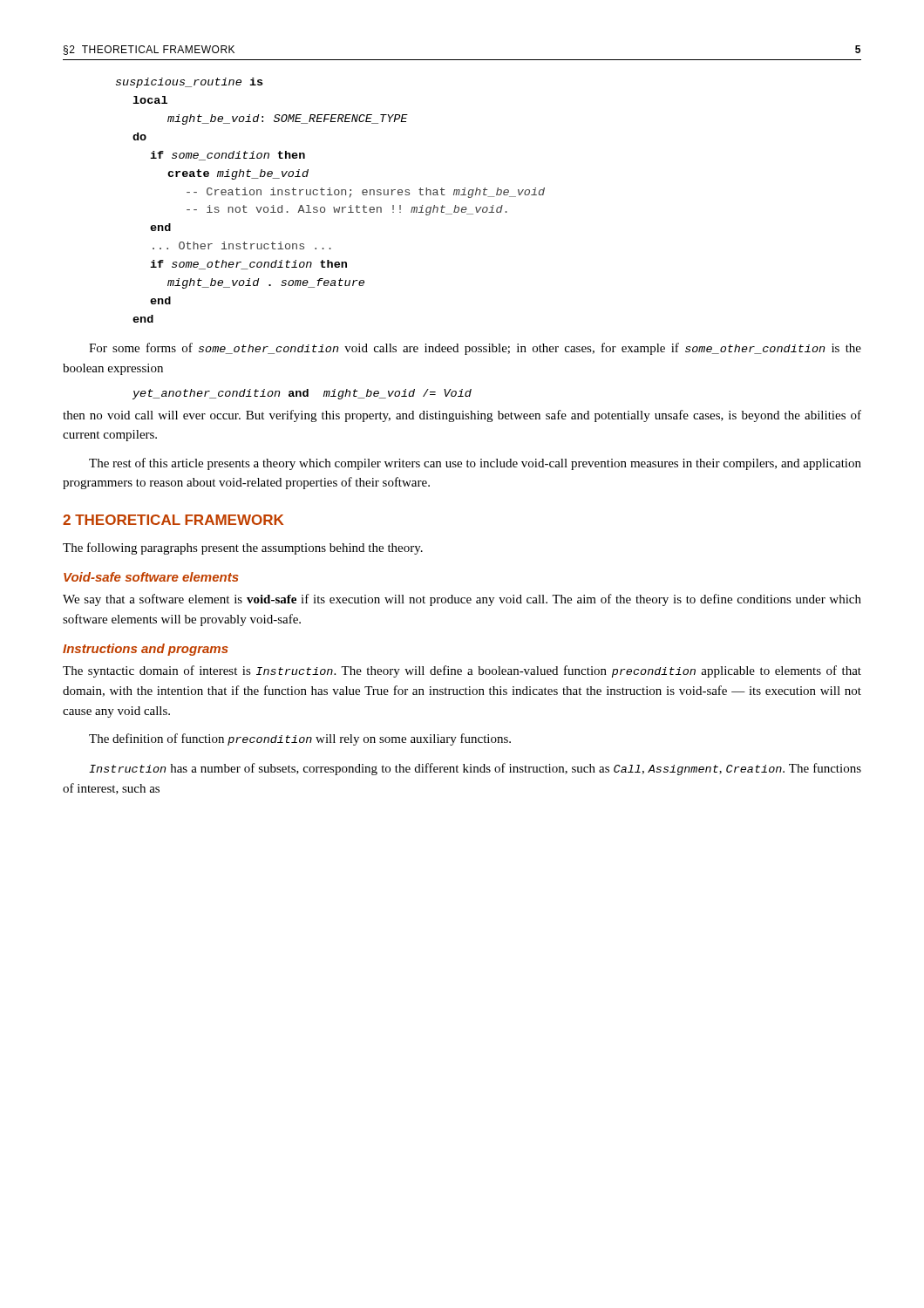Viewport: 924px width, 1308px height.
Task: Find the section header that says "2 THEORETICAL FRAMEWORK"
Action: (173, 520)
